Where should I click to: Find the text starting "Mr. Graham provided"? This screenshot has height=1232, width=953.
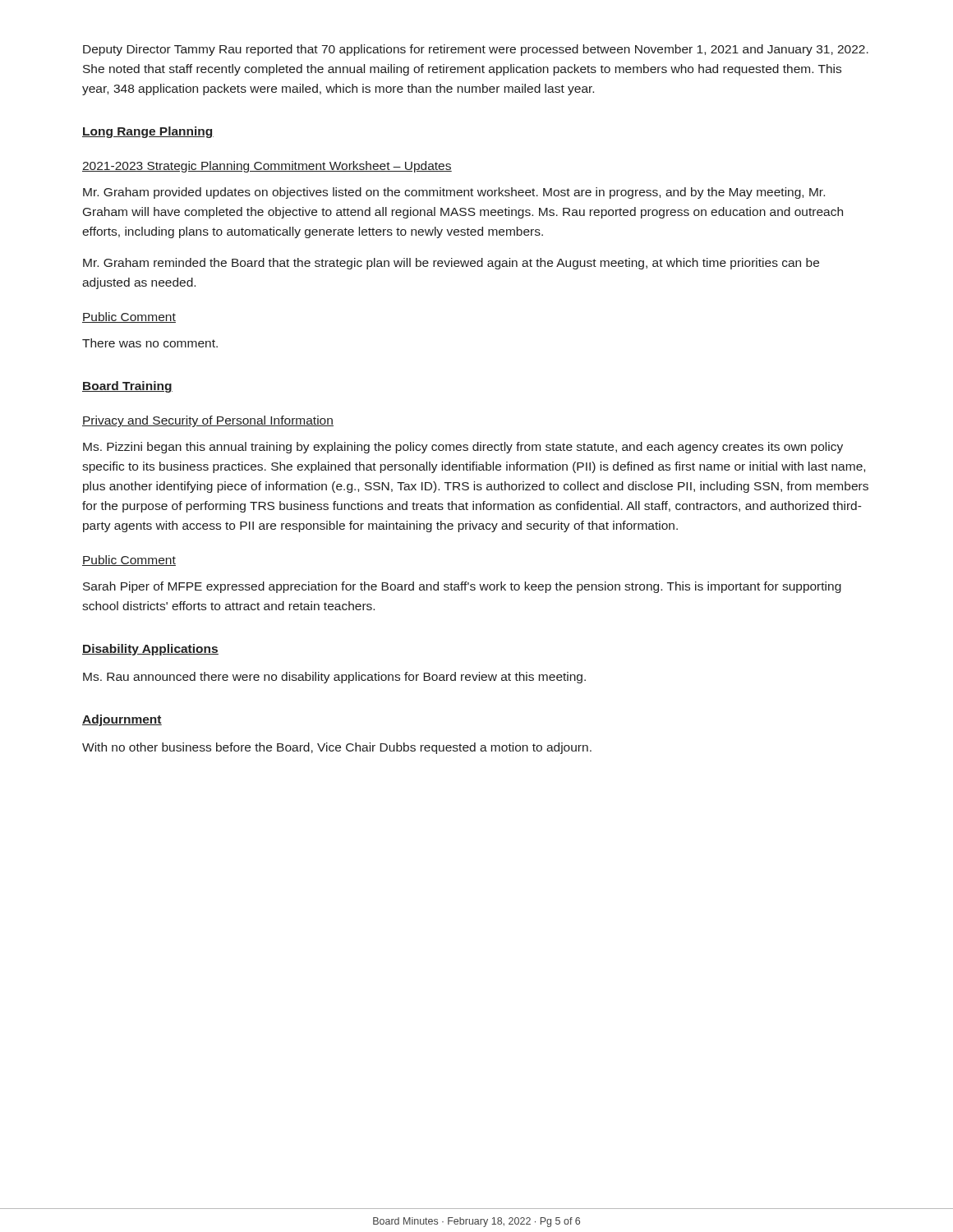pyautogui.click(x=463, y=212)
